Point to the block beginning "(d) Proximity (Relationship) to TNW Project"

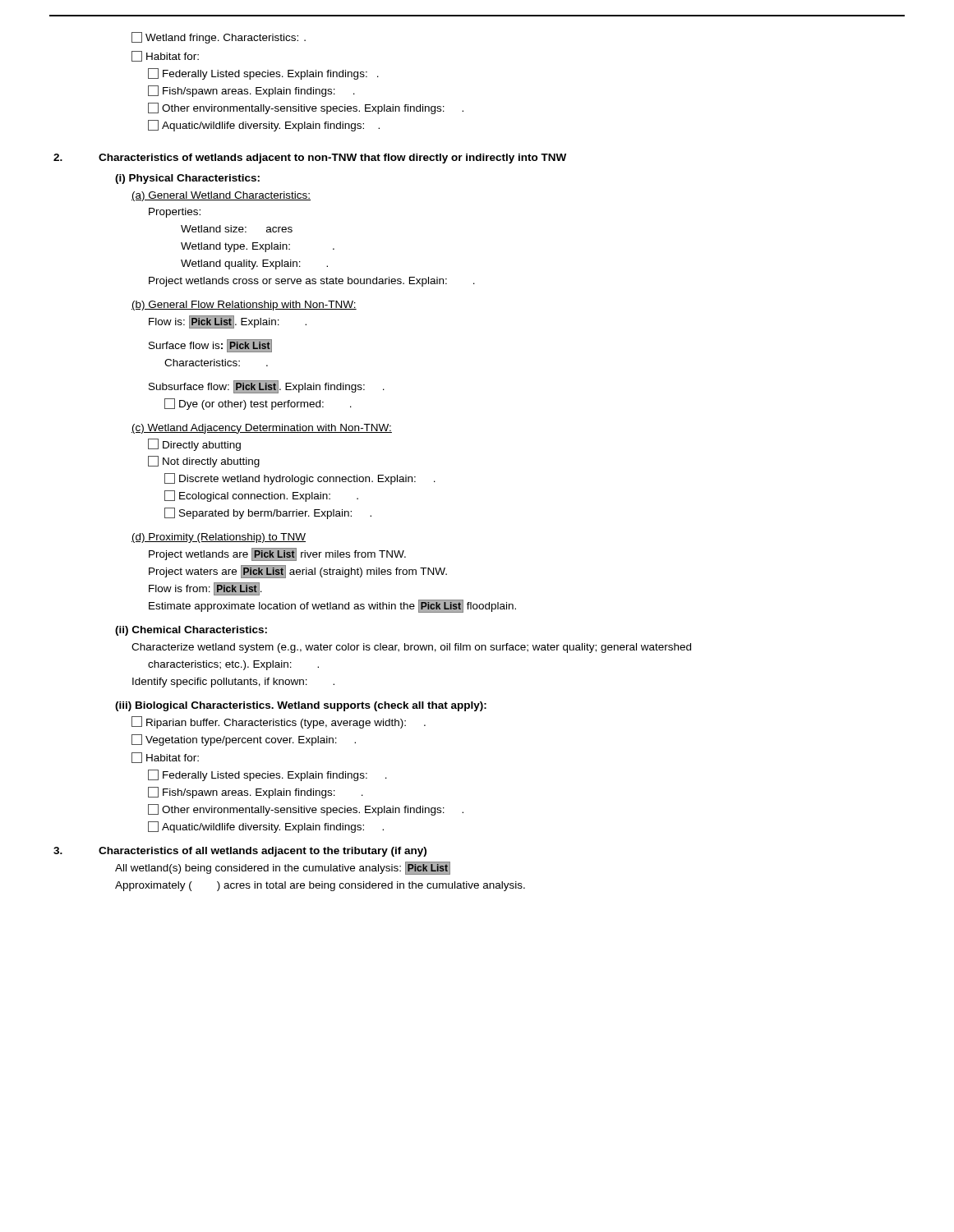click(x=219, y=538)
